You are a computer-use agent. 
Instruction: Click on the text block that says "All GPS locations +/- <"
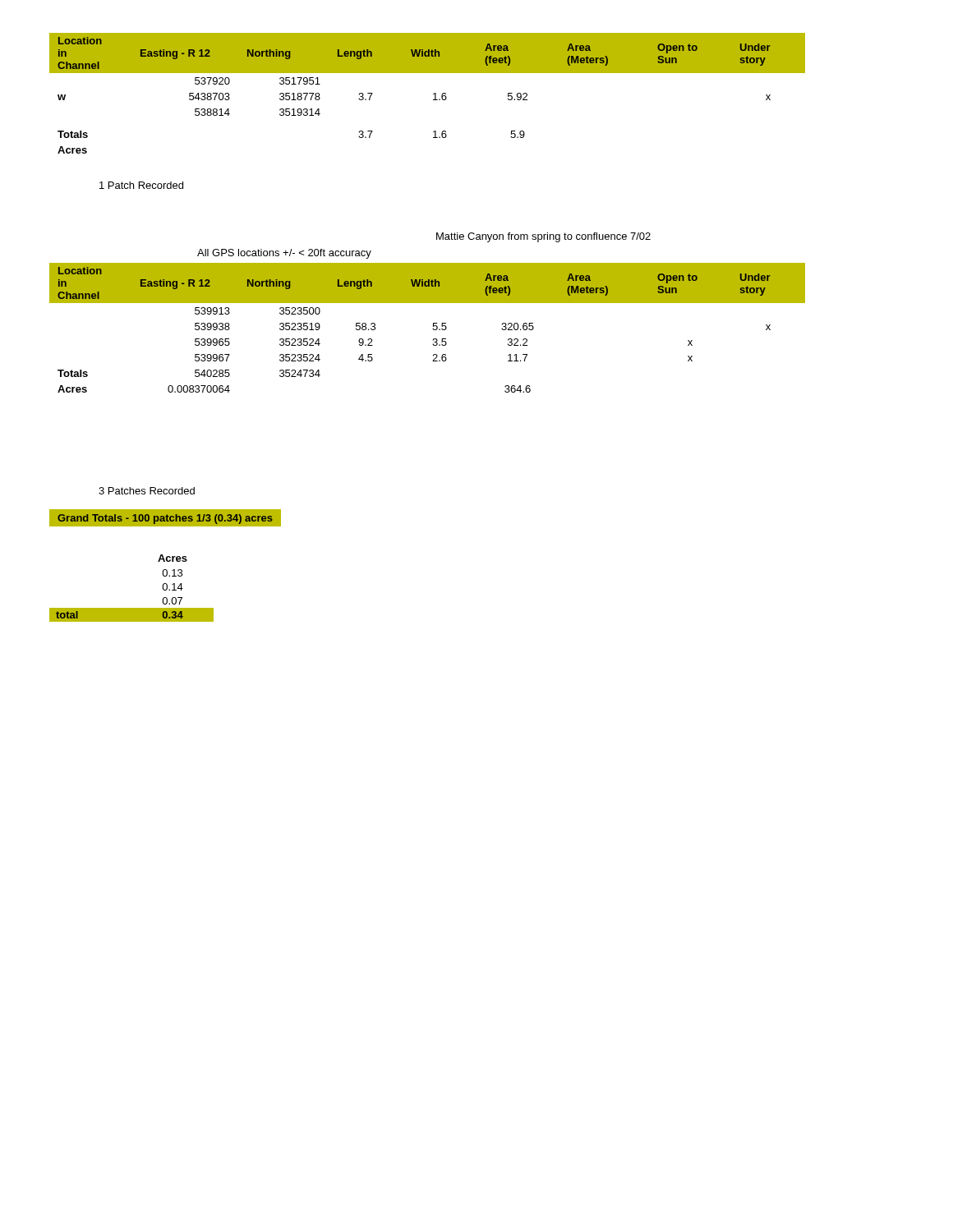click(x=284, y=253)
